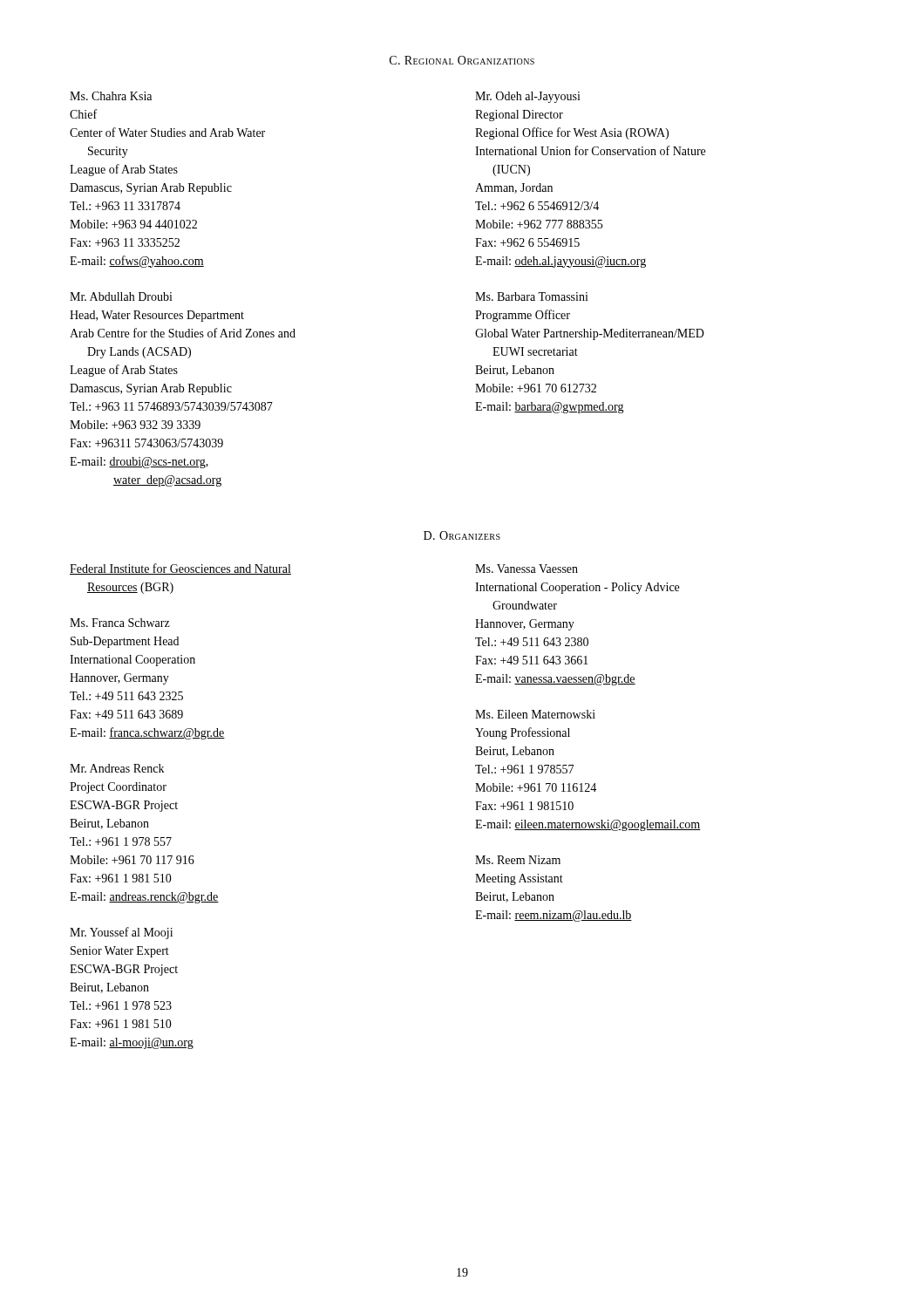Select the text starting "Ms. Eileen Maternowski Young Professional Beirut, Lebanon"
The width and height of the screenshot is (924, 1308).
pyautogui.click(x=535, y=714)
